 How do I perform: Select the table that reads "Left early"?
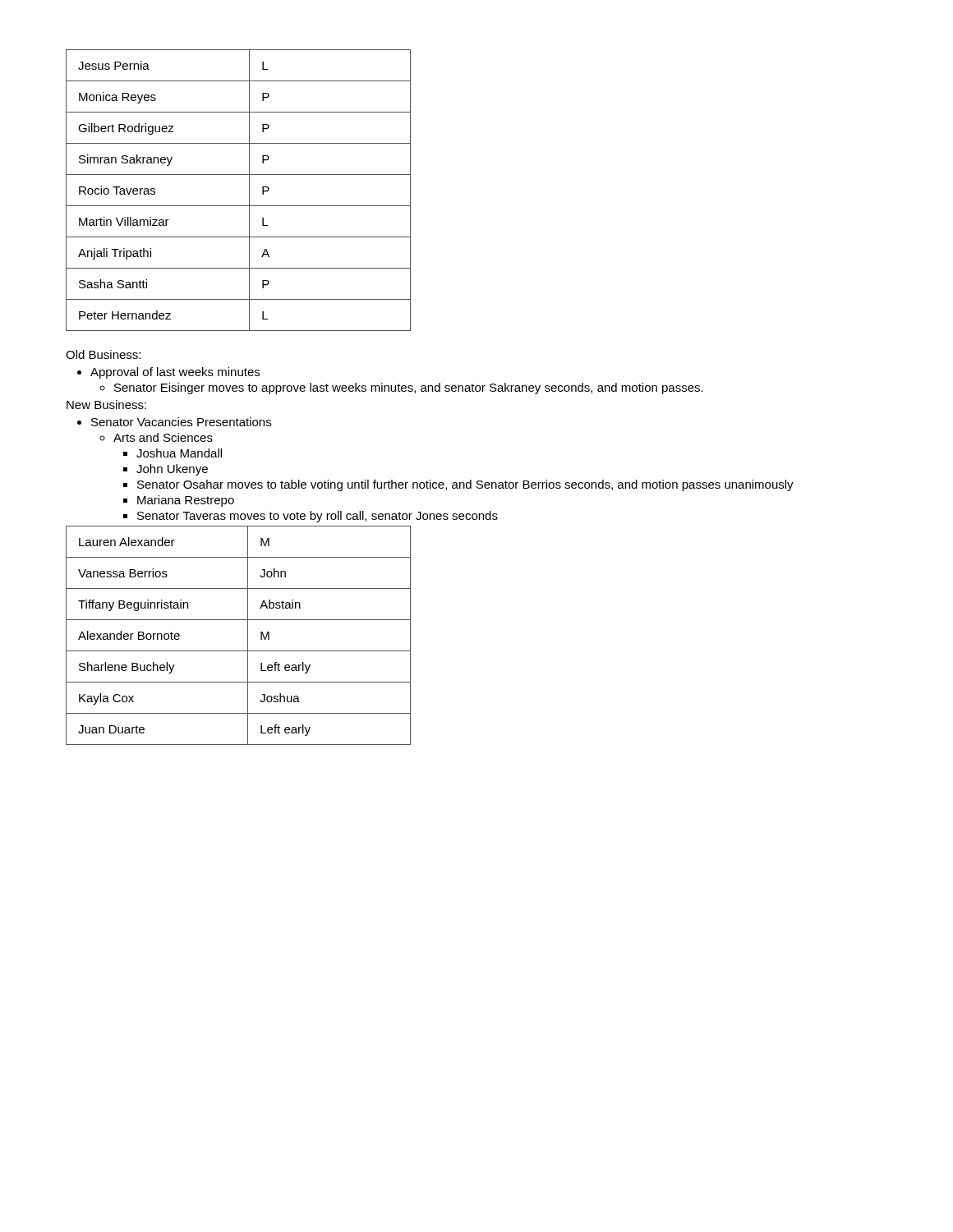pyautogui.click(x=476, y=635)
